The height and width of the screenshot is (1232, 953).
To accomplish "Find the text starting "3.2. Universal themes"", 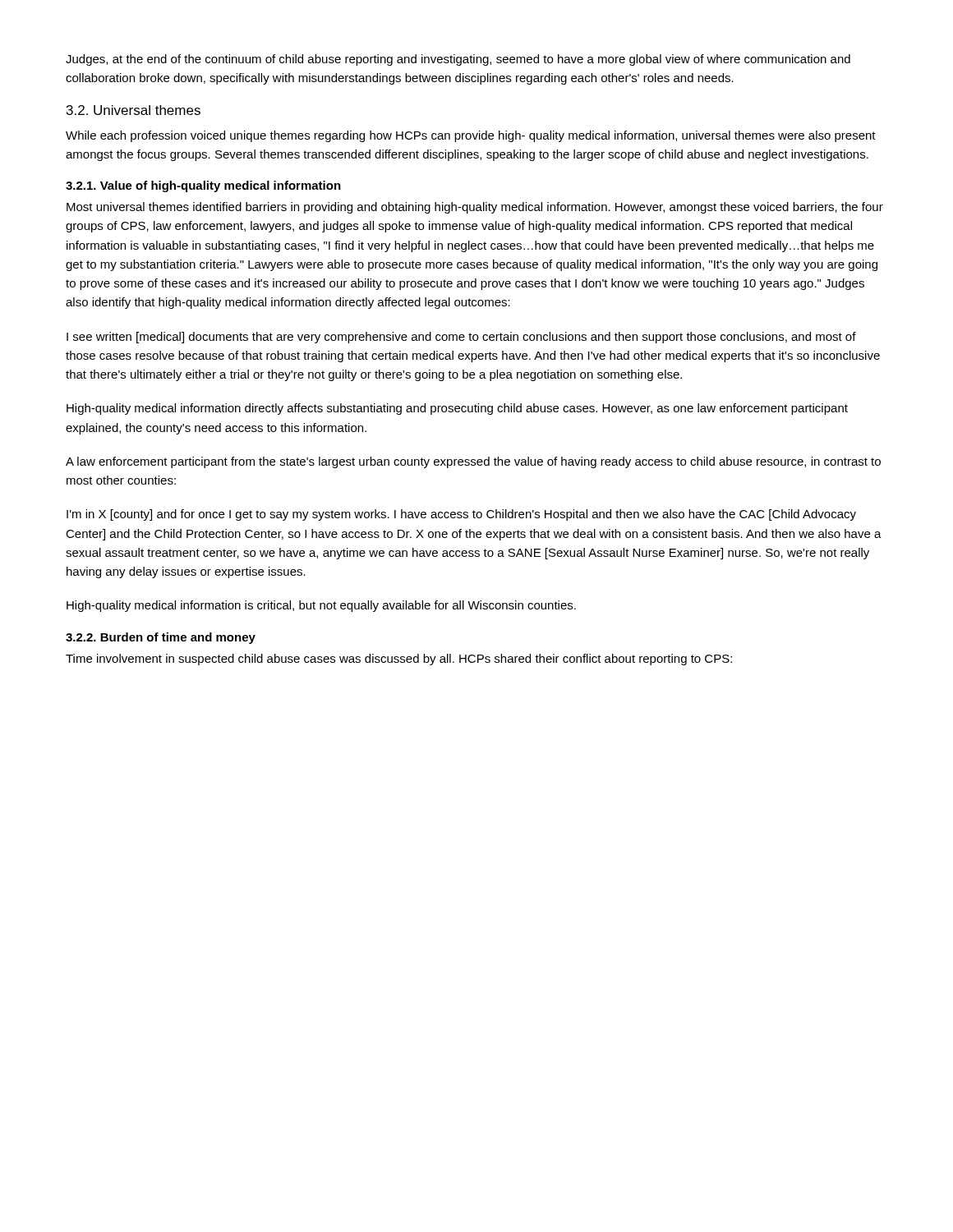I will pyautogui.click(x=133, y=110).
